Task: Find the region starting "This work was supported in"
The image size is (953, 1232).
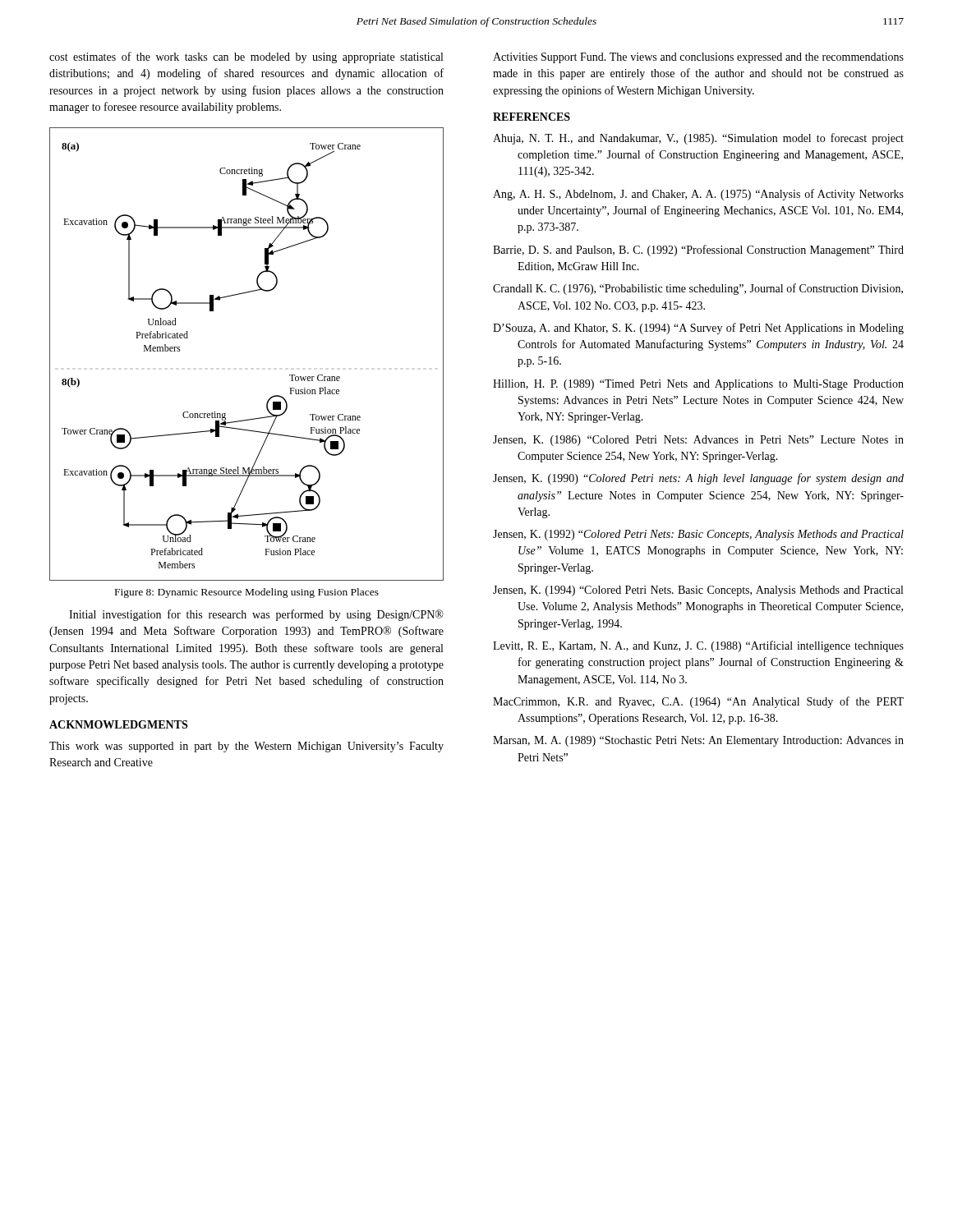Action: click(x=246, y=755)
